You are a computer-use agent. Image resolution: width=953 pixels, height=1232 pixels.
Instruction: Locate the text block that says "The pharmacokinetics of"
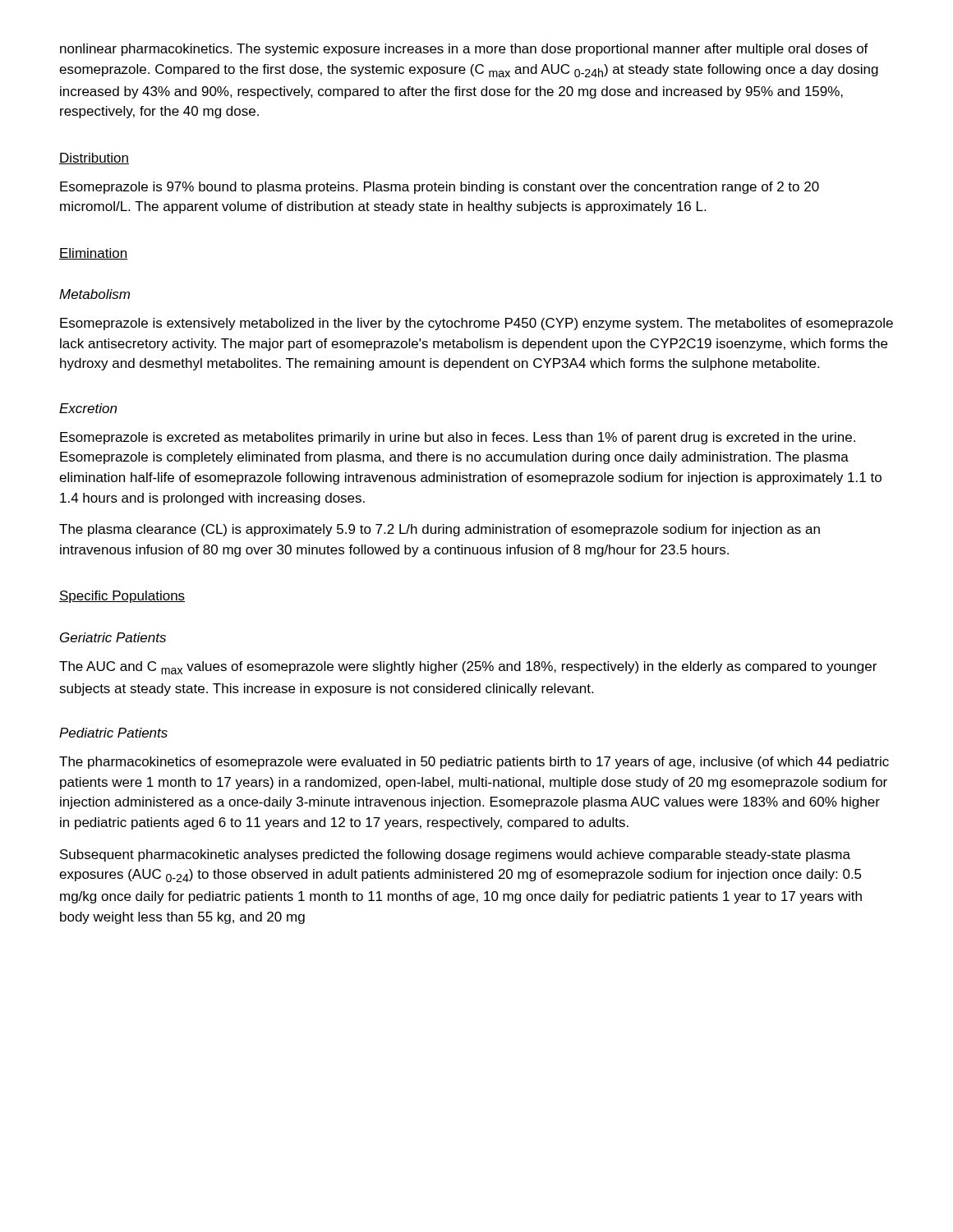(474, 792)
